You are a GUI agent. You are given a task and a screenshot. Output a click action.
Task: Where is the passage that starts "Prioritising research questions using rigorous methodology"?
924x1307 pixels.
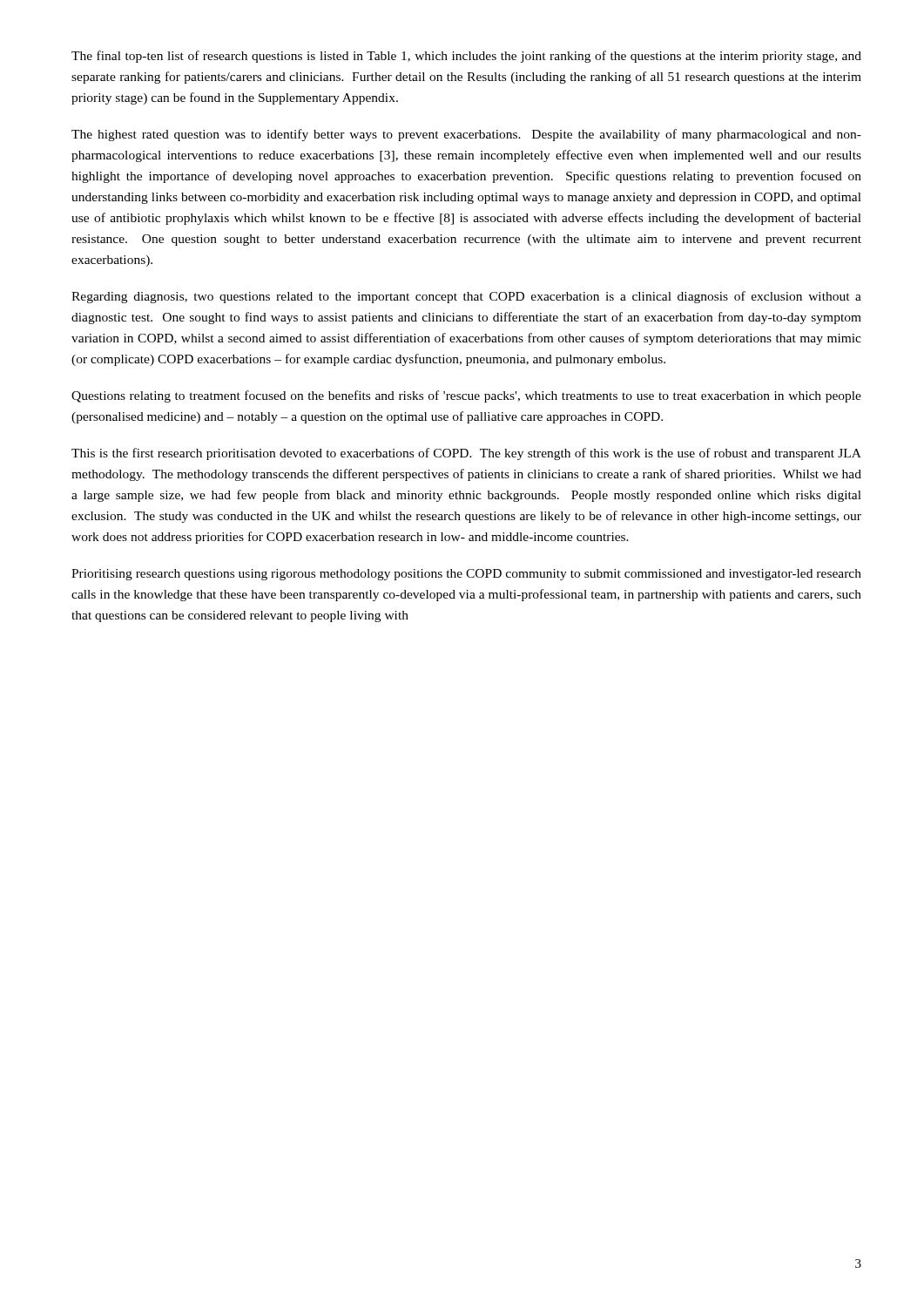point(466,594)
